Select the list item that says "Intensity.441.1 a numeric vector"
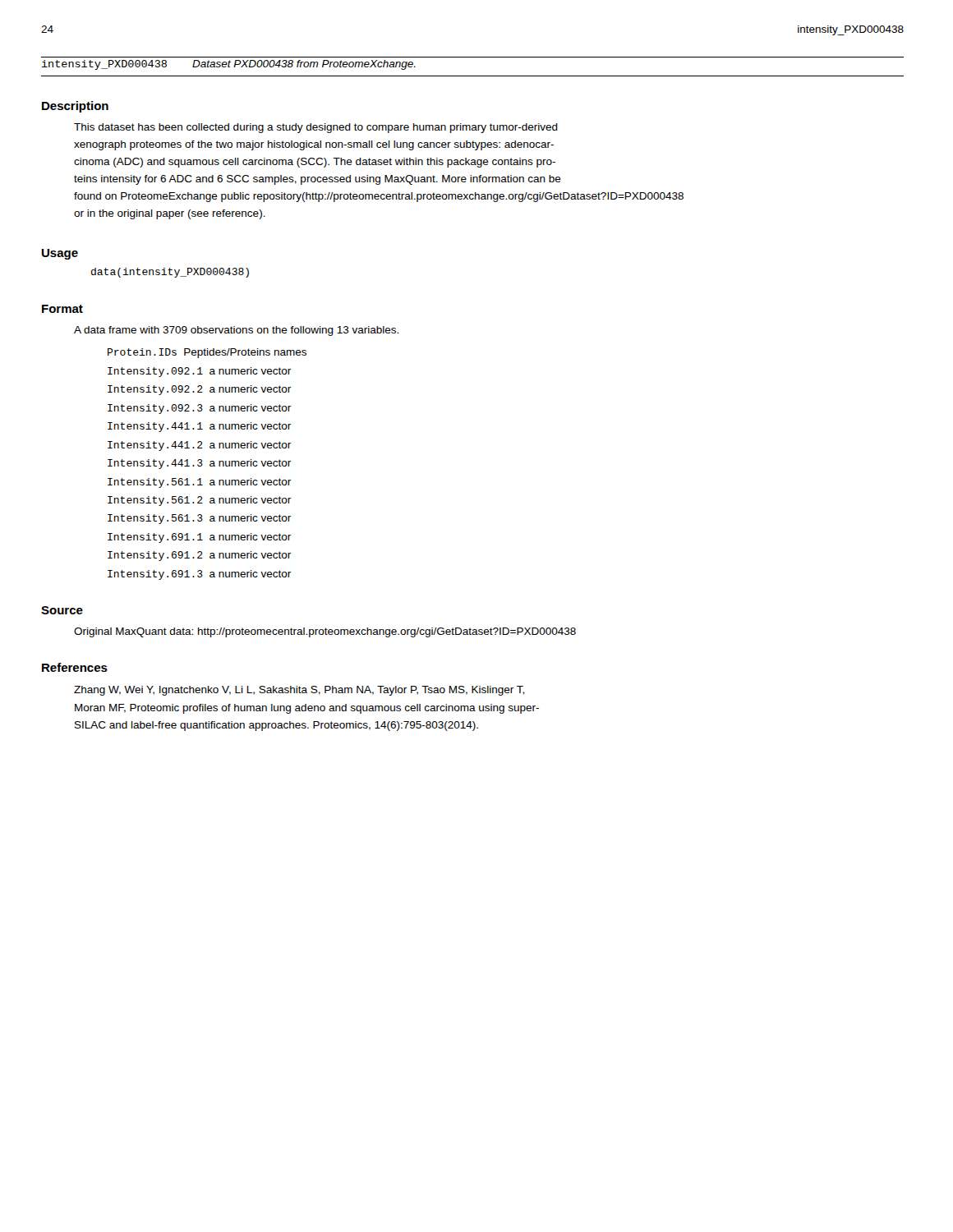The width and height of the screenshot is (953, 1232). [x=199, y=426]
